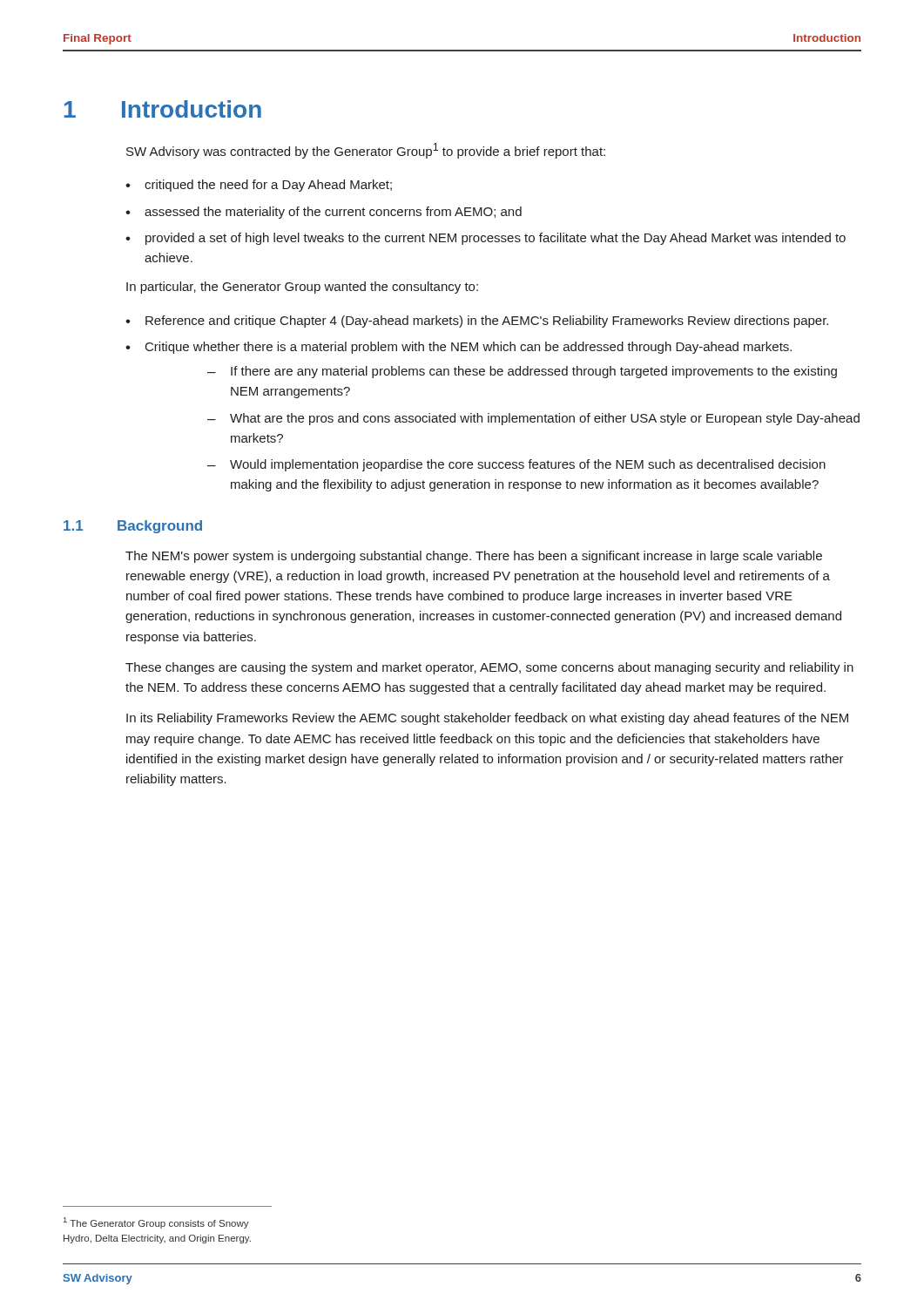Image resolution: width=924 pixels, height=1307 pixels.
Task: Click the passage that begins "If there are any material problems can these"
Action: (x=534, y=381)
